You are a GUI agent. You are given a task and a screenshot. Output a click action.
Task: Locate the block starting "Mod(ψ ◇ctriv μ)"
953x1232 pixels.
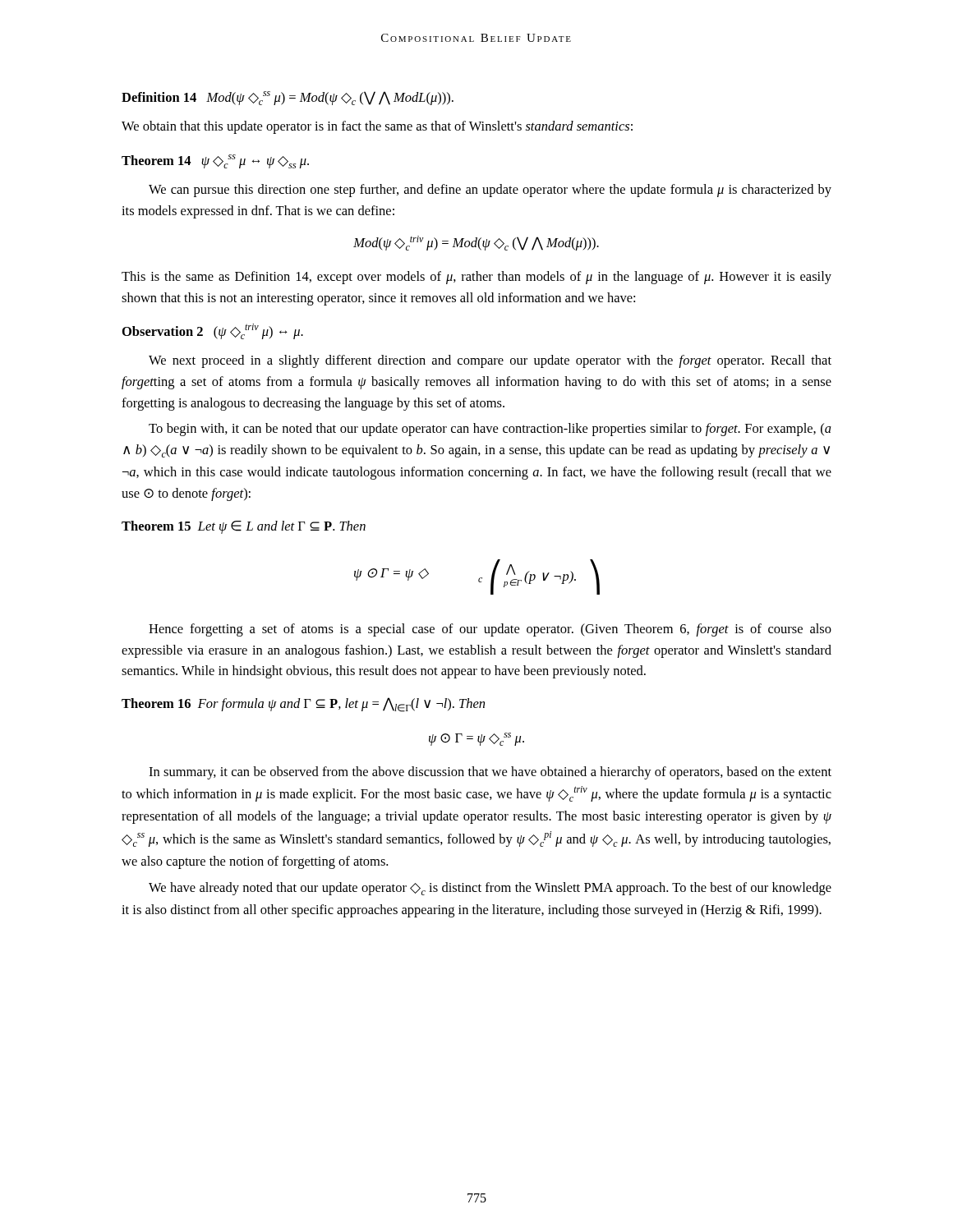pyautogui.click(x=476, y=243)
